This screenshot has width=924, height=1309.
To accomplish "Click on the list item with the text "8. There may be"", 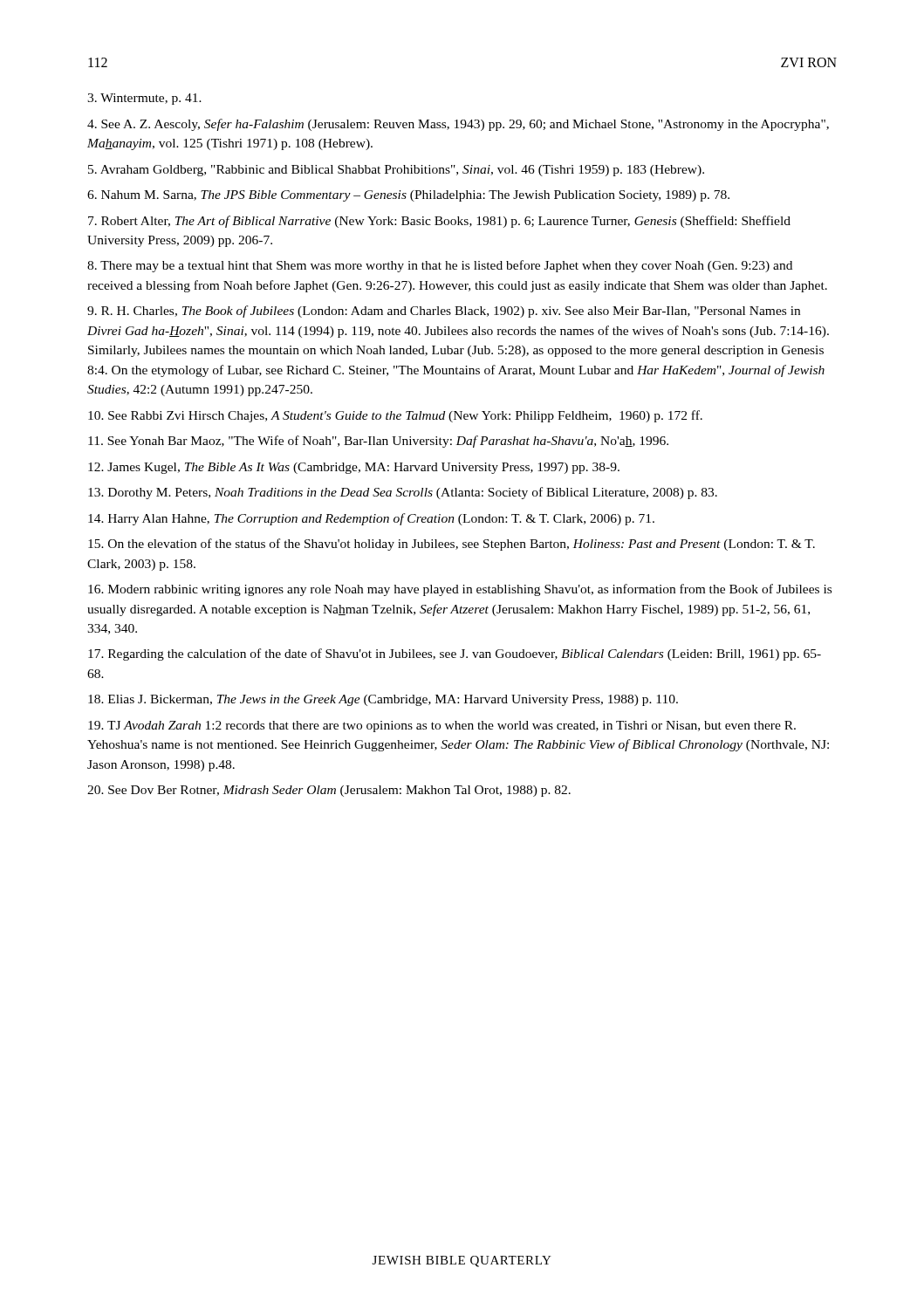I will (x=457, y=275).
